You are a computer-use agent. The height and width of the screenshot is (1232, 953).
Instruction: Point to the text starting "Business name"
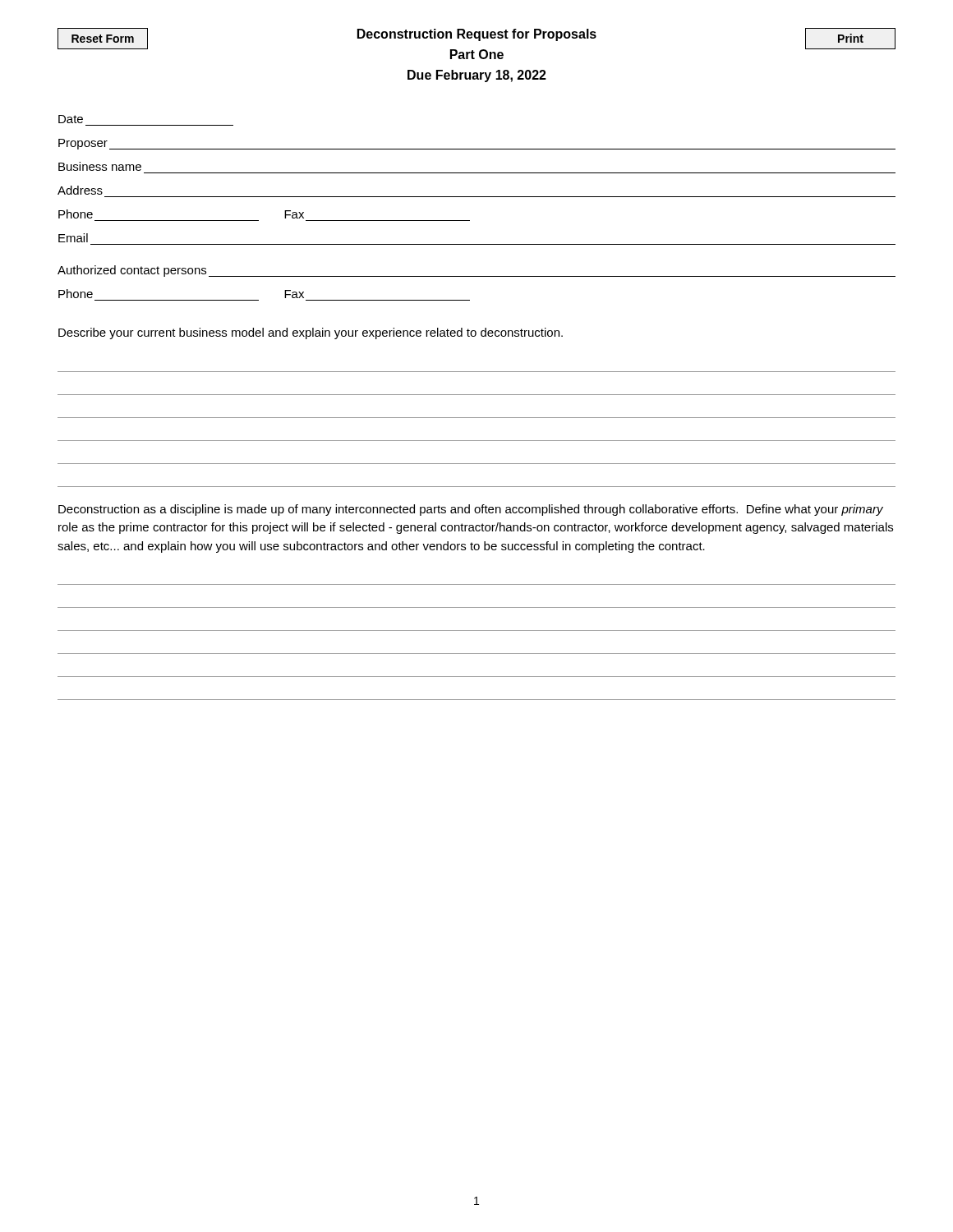pos(476,166)
